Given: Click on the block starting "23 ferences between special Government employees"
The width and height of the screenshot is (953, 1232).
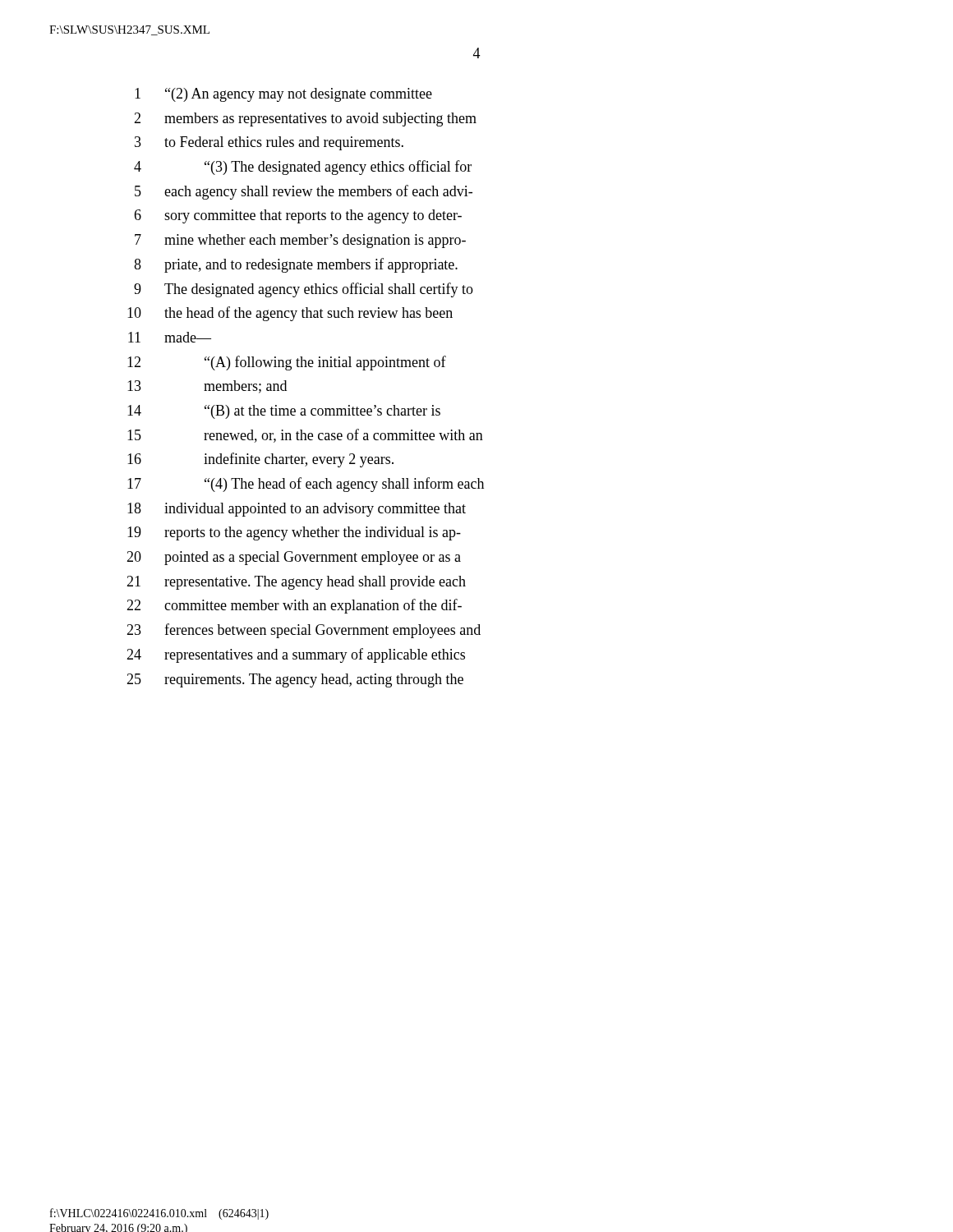Looking at the screenshot, I should (476, 631).
